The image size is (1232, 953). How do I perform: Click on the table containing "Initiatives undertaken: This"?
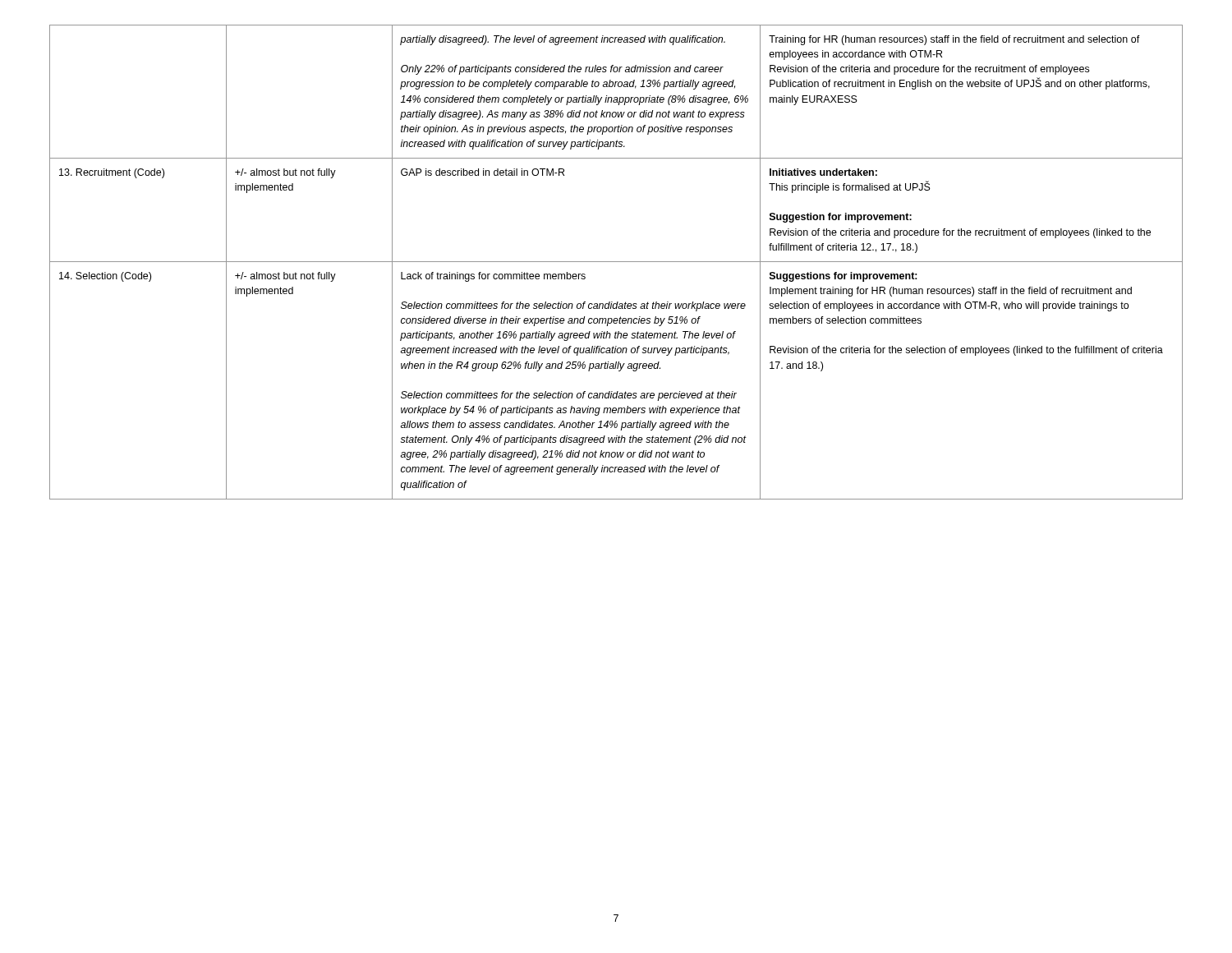point(616,262)
